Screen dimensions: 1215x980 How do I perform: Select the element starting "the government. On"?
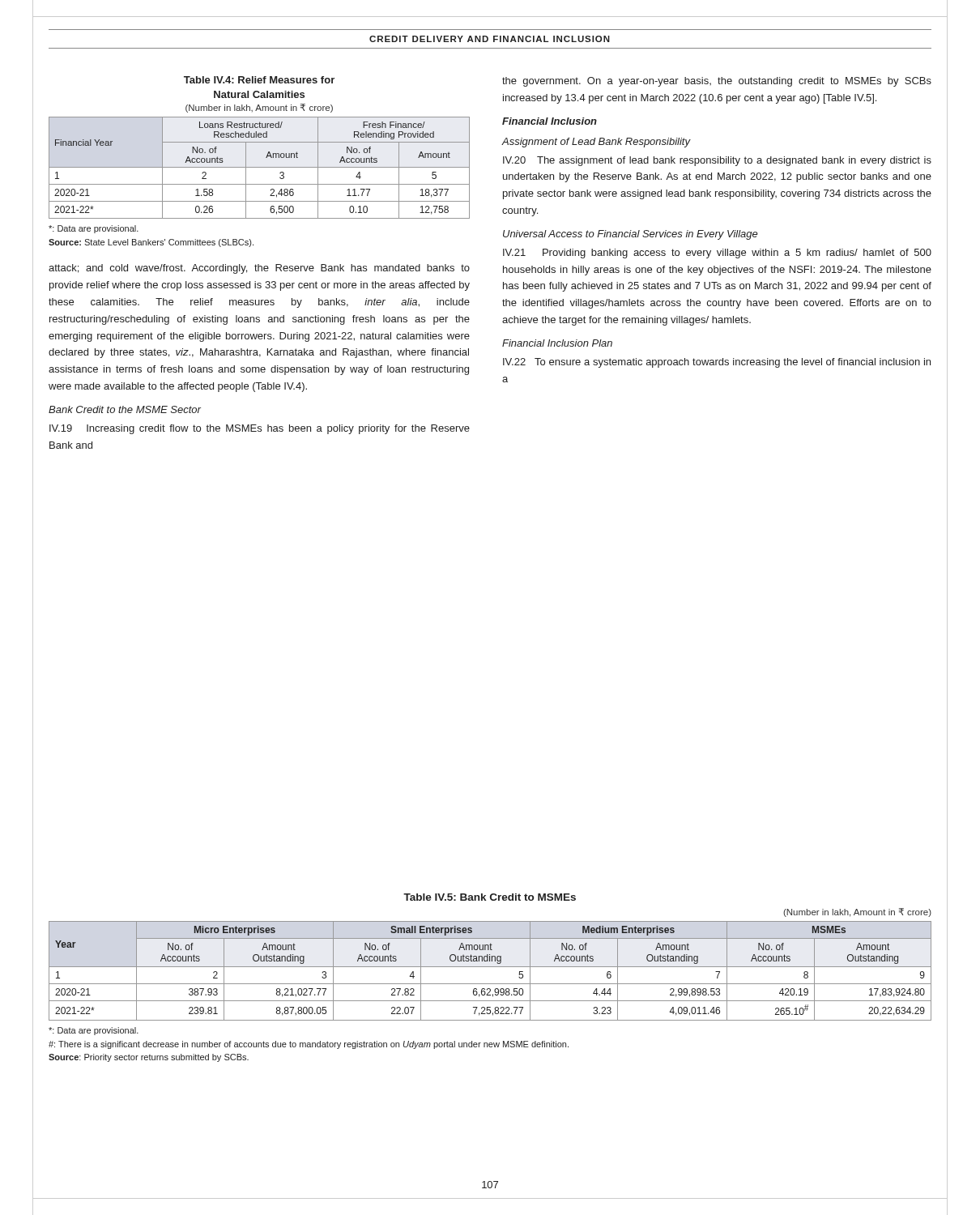click(717, 89)
